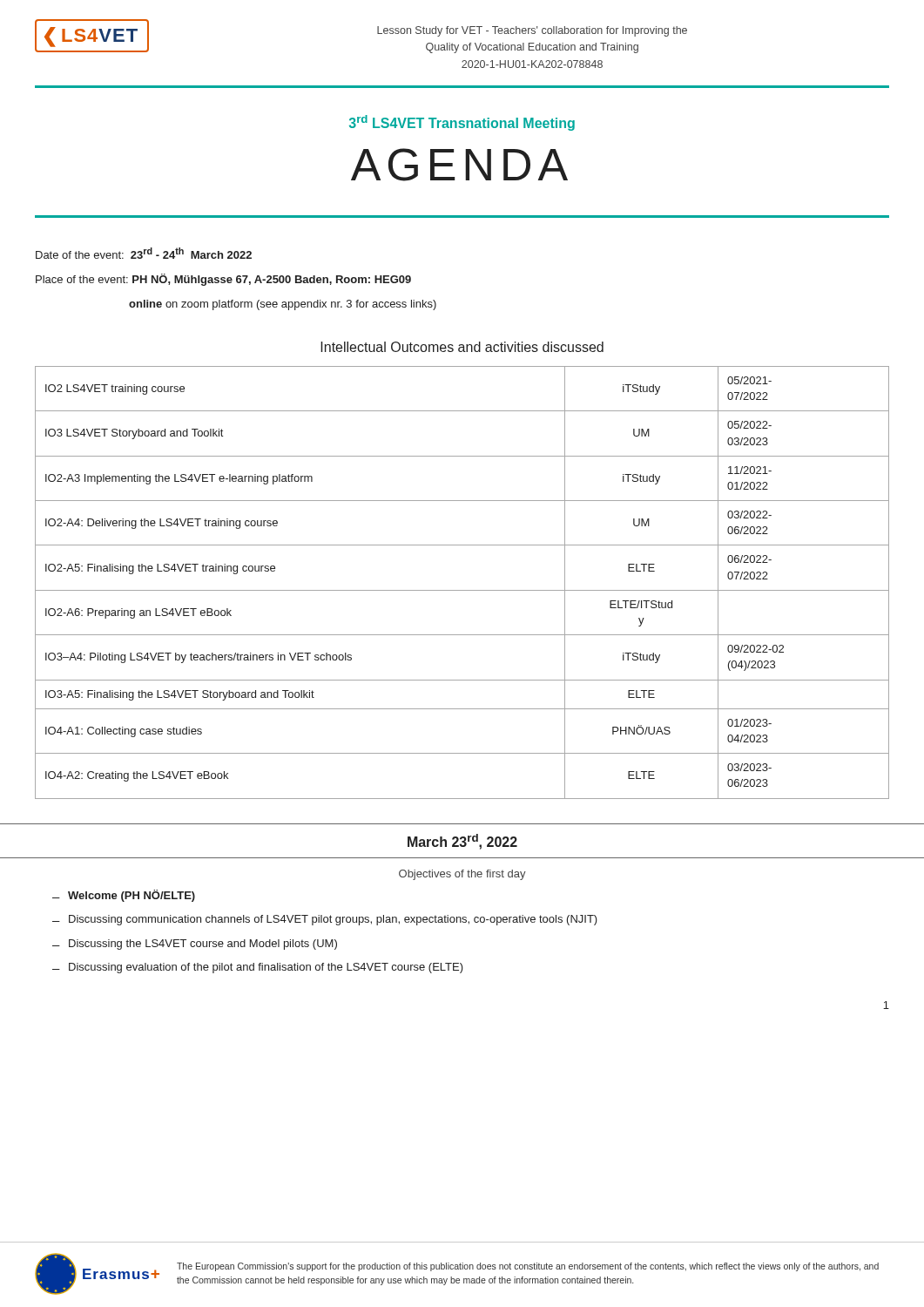Click on the text with the text "Objectives of the first day"
This screenshot has height=1307, width=924.
pyautogui.click(x=462, y=873)
